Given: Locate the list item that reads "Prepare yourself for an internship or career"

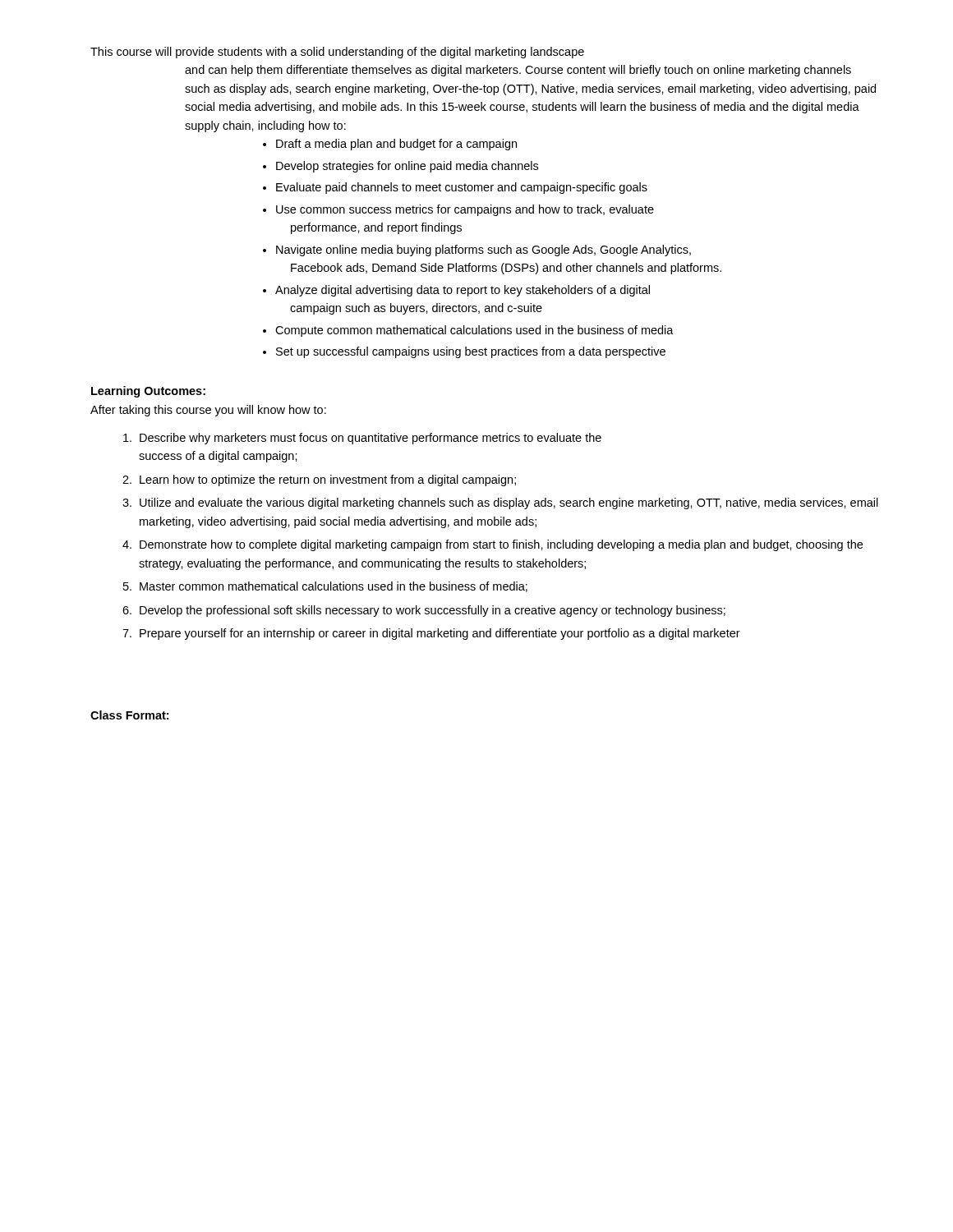Looking at the screenshot, I should tap(439, 633).
